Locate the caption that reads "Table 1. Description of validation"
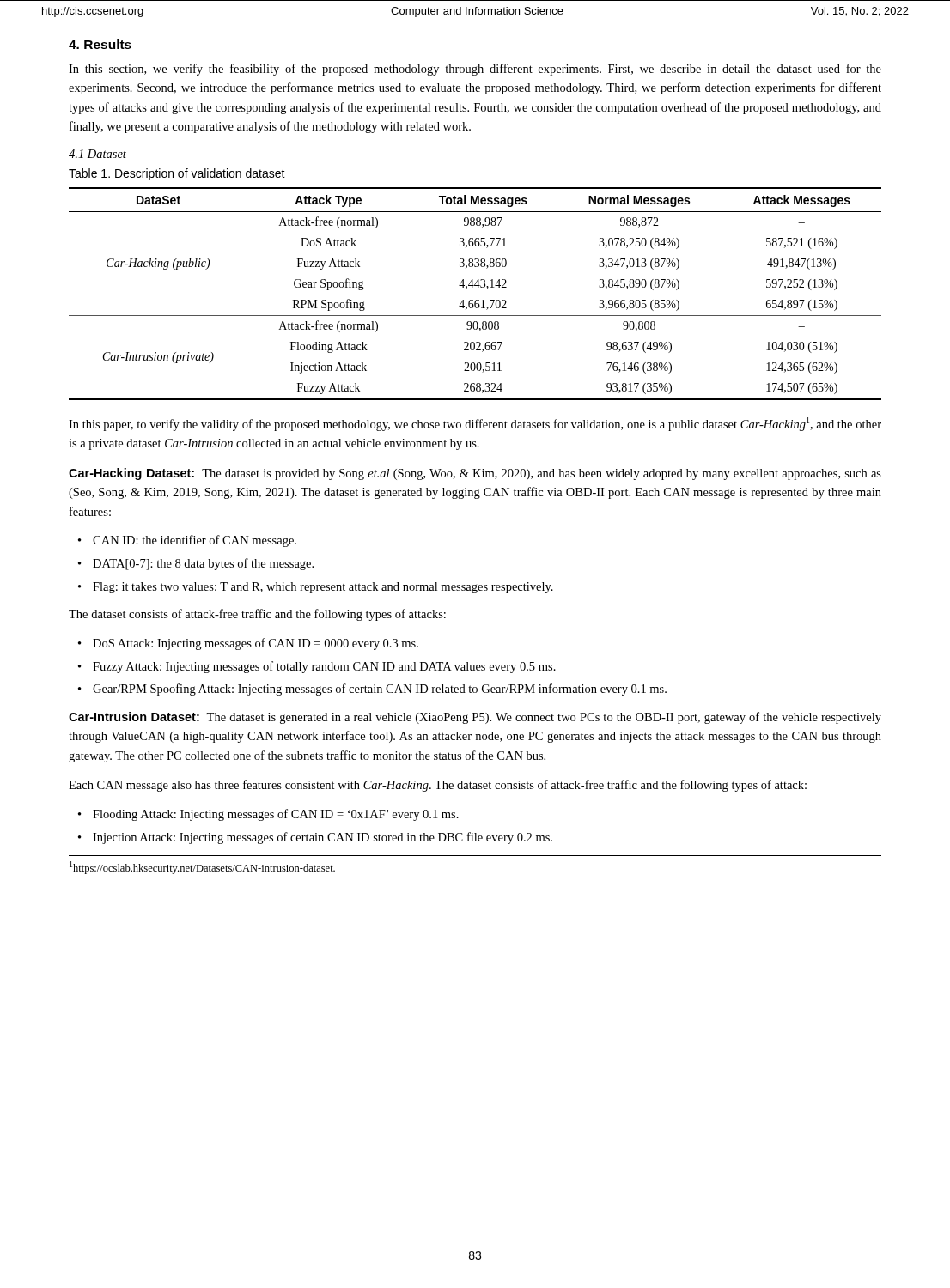Viewport: 950px width, 1288px height. [x=177, y=173]
